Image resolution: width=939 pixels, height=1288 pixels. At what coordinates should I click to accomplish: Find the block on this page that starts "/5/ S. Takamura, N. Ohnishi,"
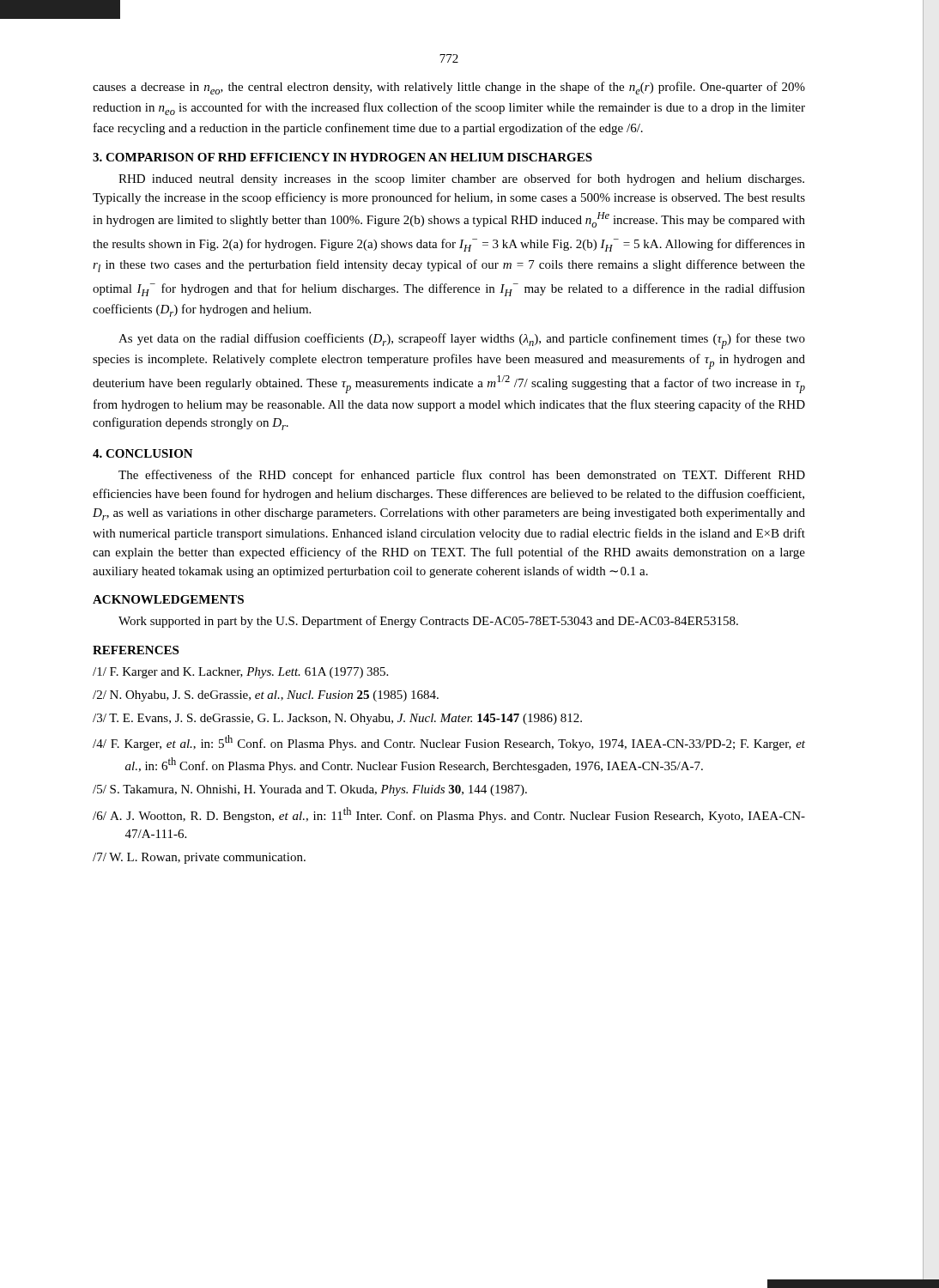[310, 789]
